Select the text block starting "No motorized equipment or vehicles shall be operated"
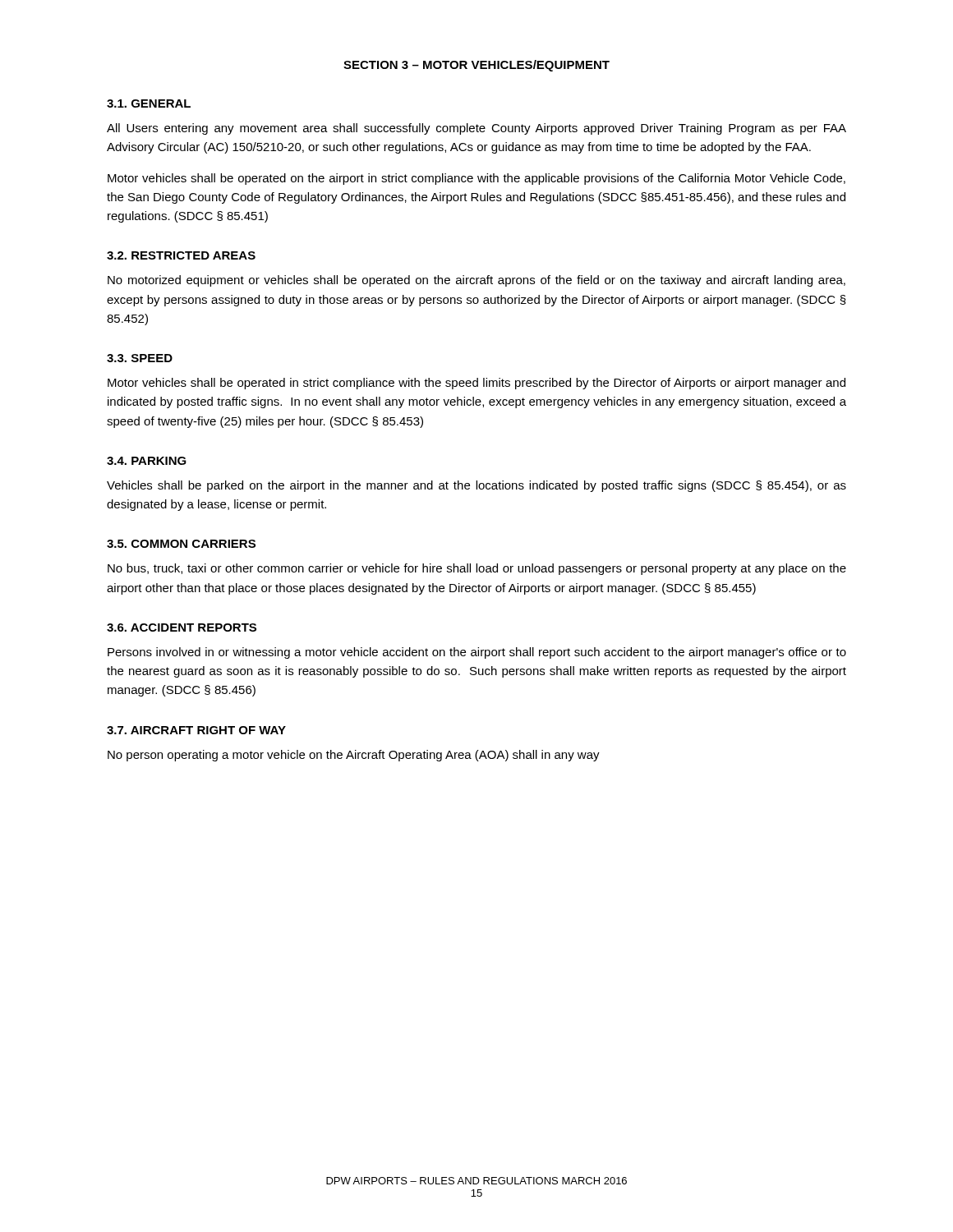Image resolution: width=953 pixels, height=1232 pixels. (x=476, y=299)
